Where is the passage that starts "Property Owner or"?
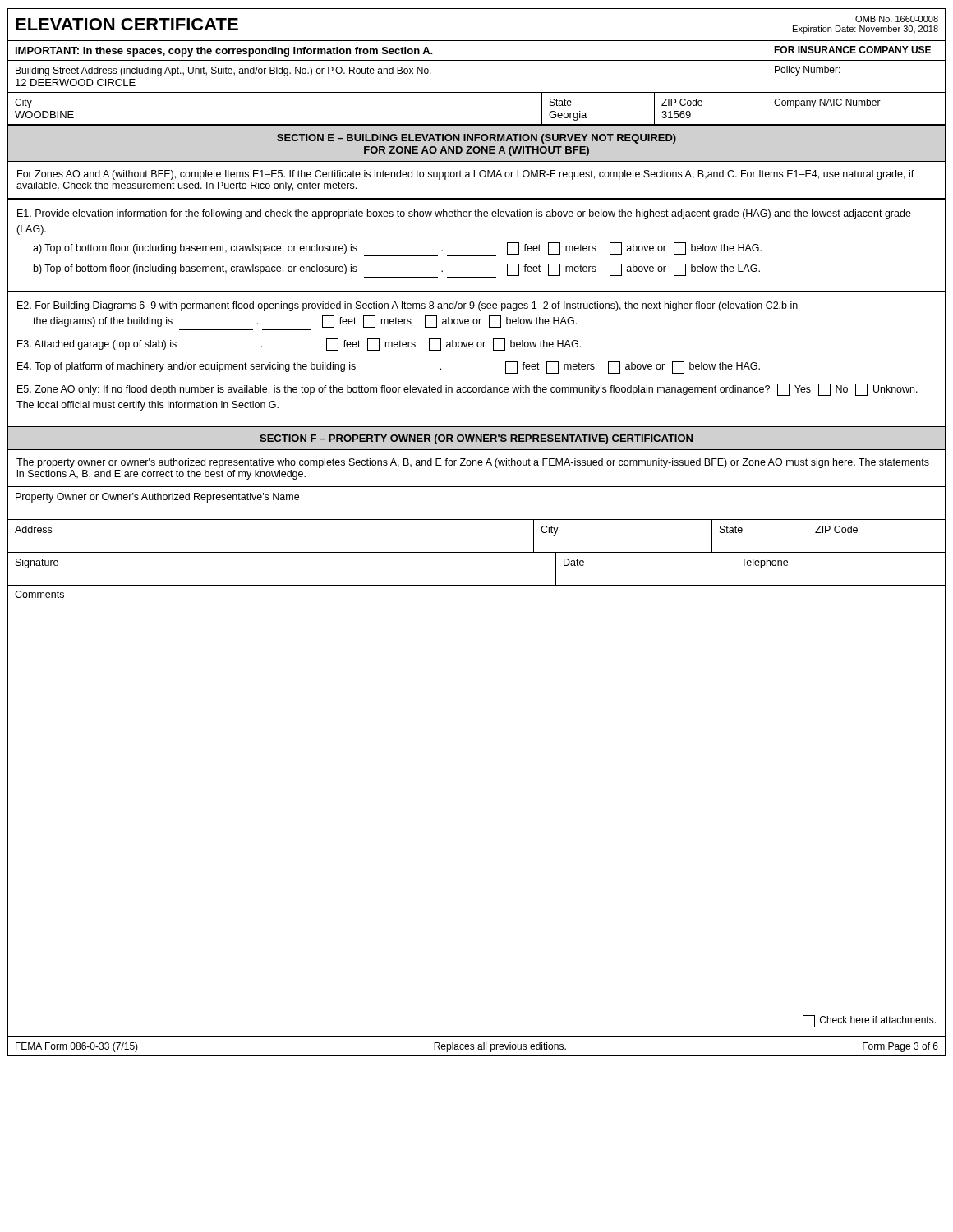The height and width of the screenshot is (1232, 953). coord(157,496)
